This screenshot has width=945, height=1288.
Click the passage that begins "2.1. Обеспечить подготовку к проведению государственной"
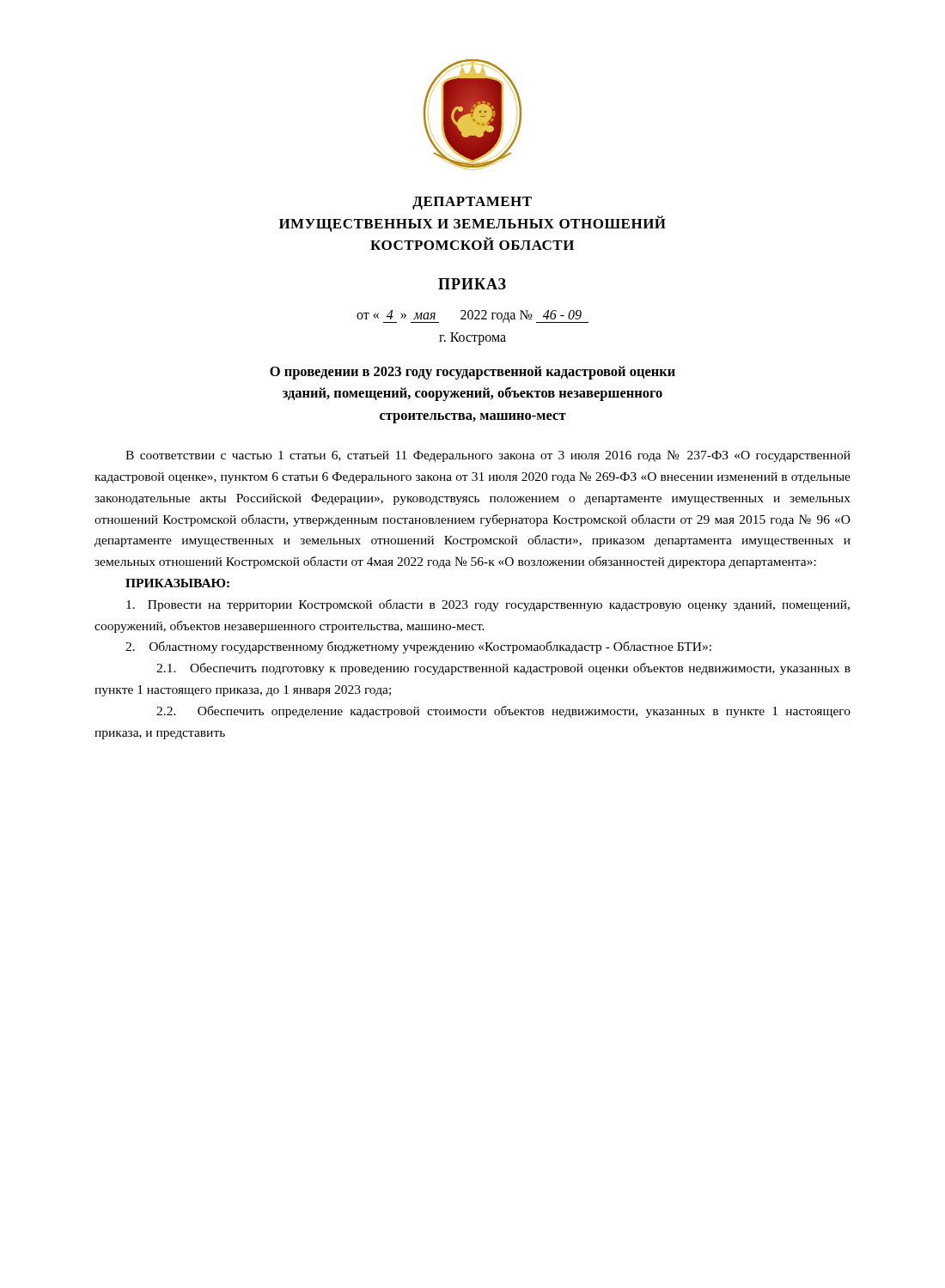(472, 679)
